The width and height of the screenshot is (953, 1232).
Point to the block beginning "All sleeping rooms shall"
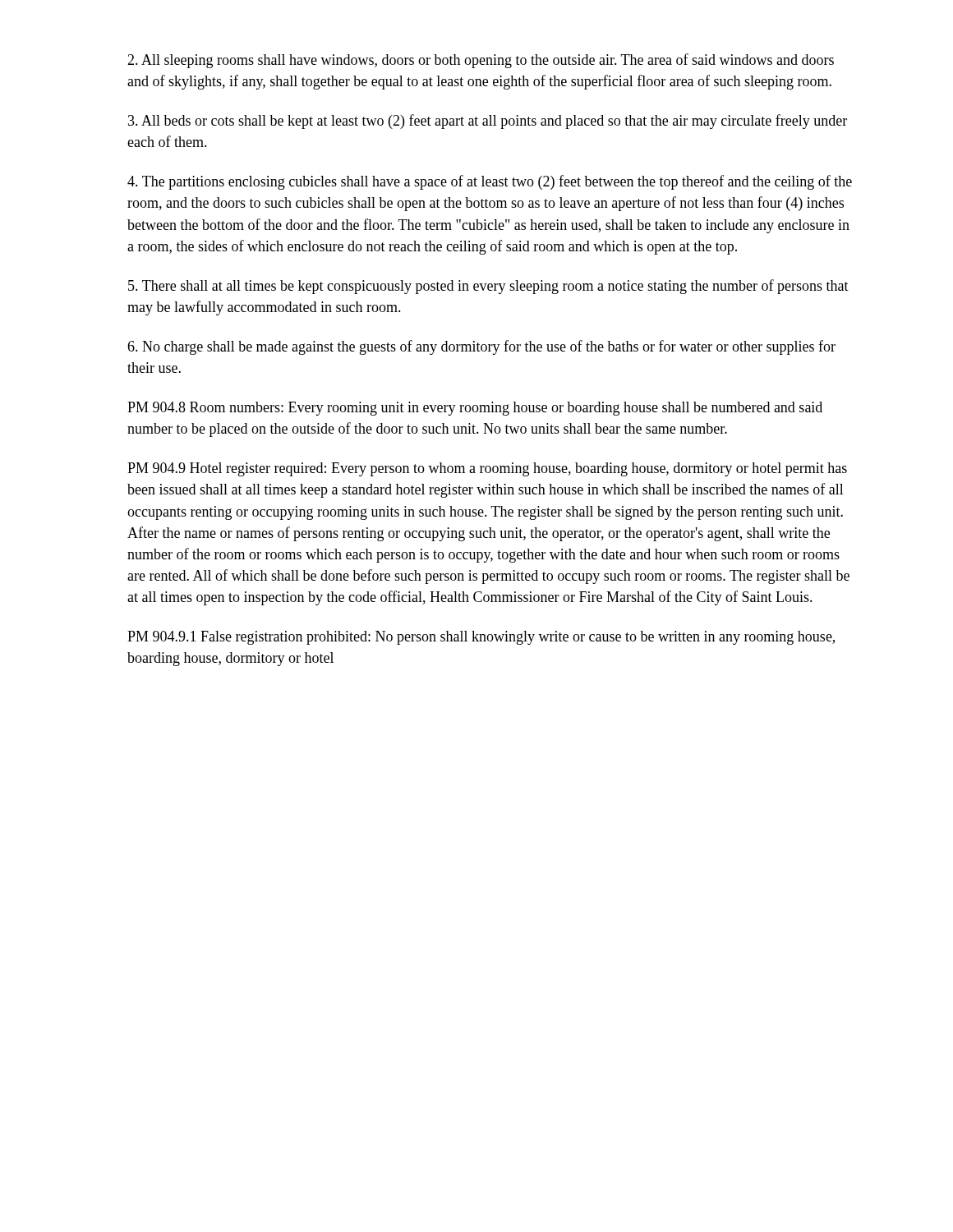coord(481,71)
